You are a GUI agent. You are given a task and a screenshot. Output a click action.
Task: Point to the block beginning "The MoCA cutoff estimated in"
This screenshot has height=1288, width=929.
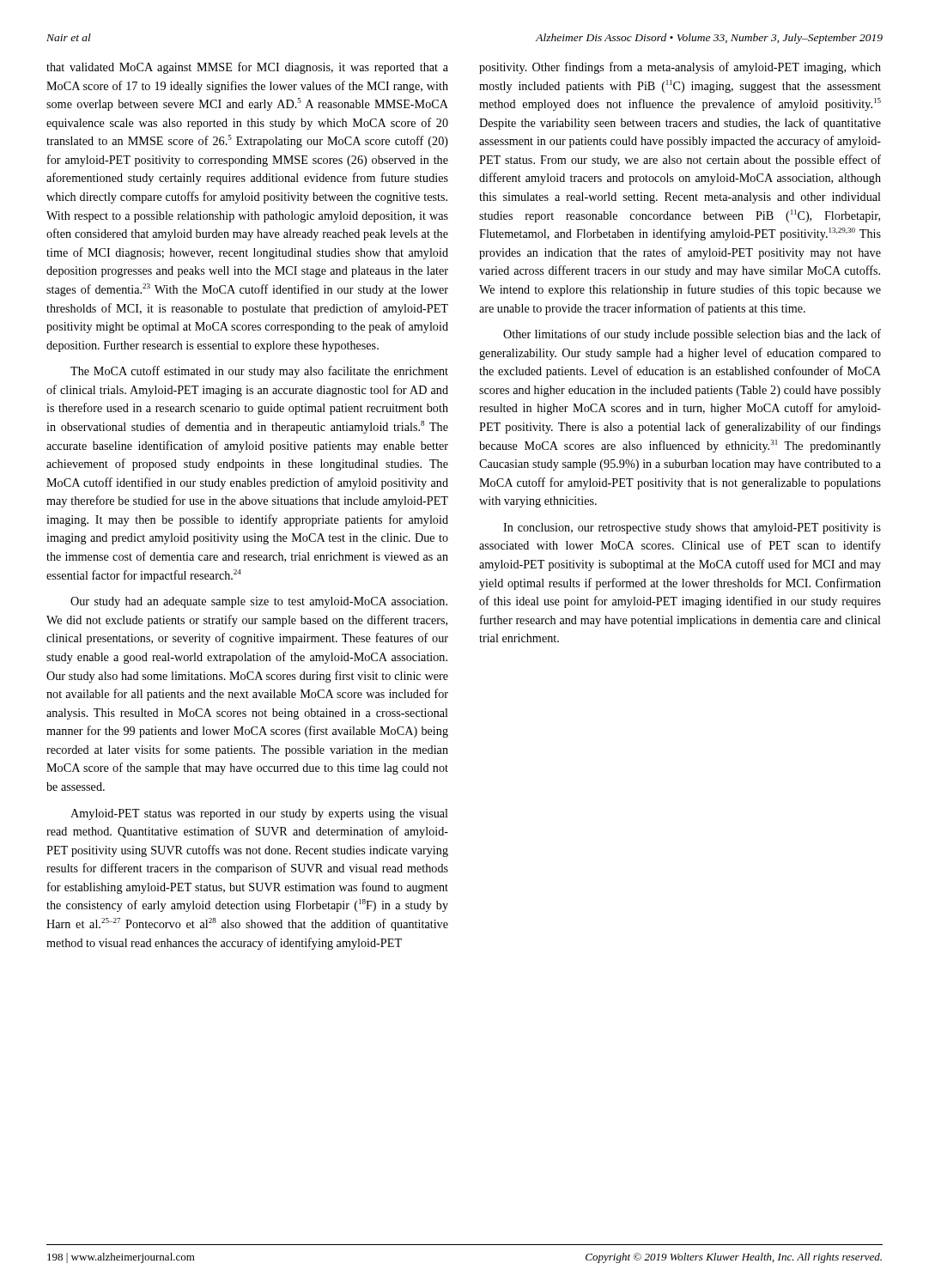[x=247, y=474]
